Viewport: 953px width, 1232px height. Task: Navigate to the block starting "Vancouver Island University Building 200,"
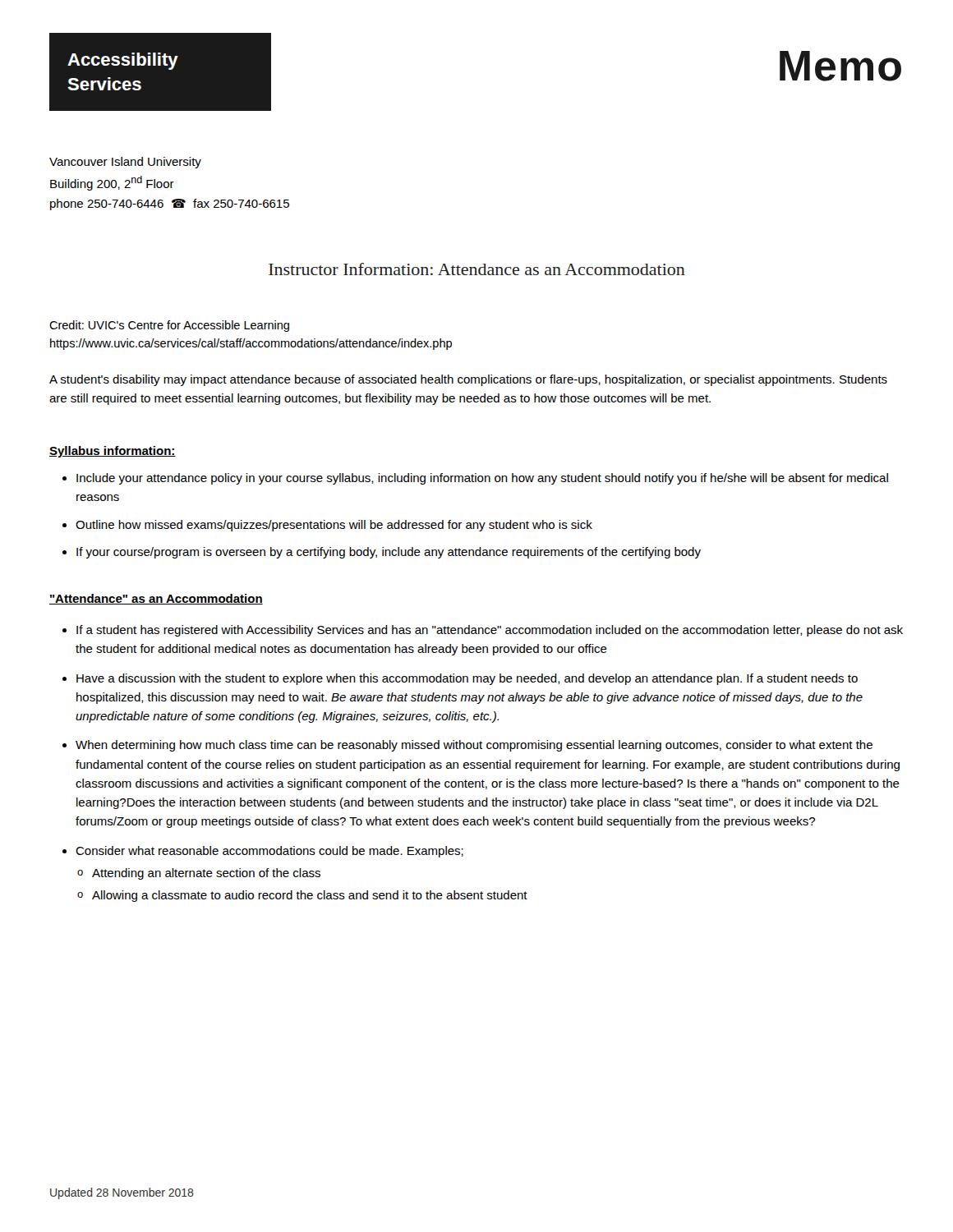point(169,182)
